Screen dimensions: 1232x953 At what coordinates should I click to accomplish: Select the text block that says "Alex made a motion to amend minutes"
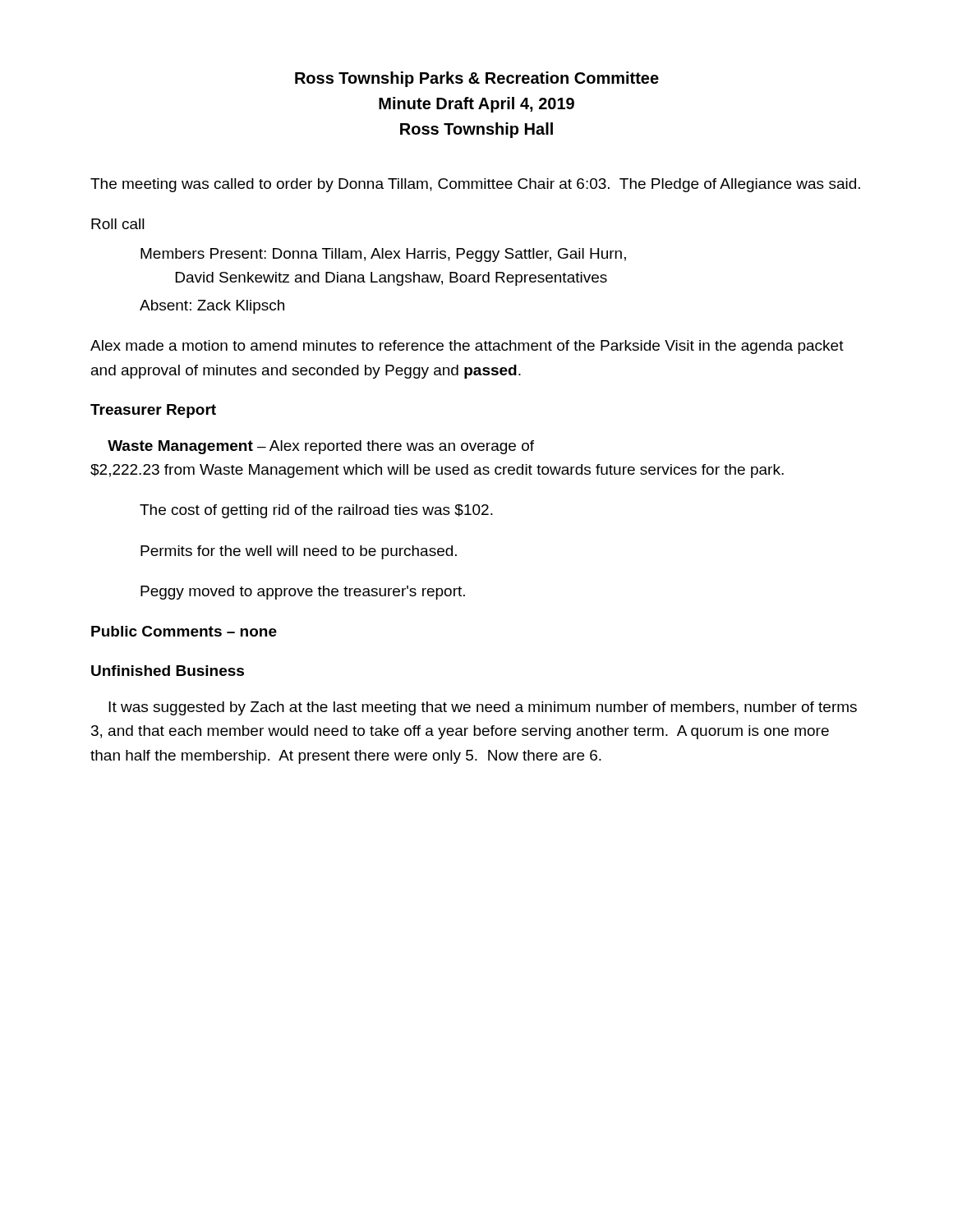[x=467, y=358]
